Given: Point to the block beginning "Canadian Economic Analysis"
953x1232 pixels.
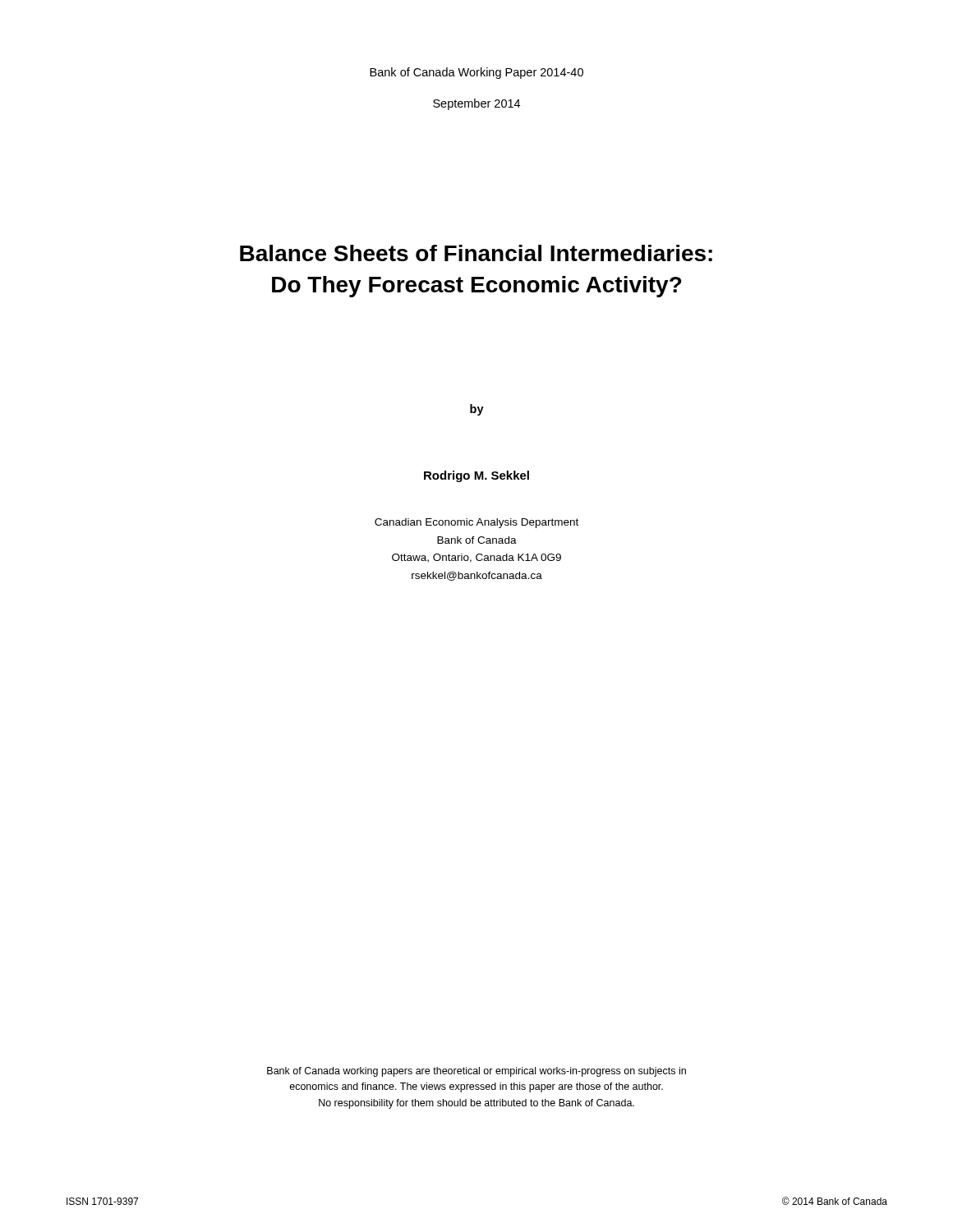Looking at the screenshot, I should tap(476, 549).
